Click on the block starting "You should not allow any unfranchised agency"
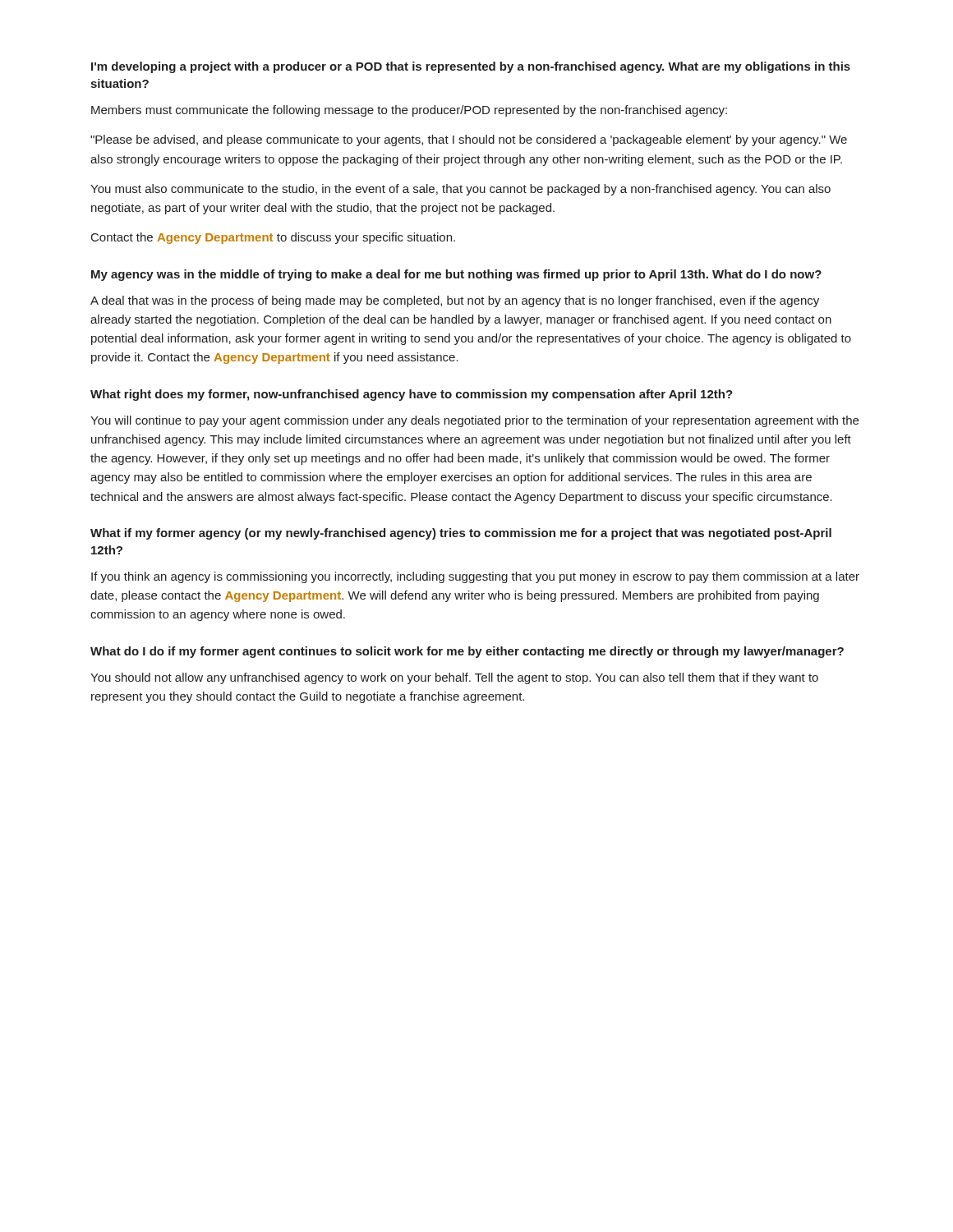This screenshot has width=953, height=1232. click(x=454, y=686)
